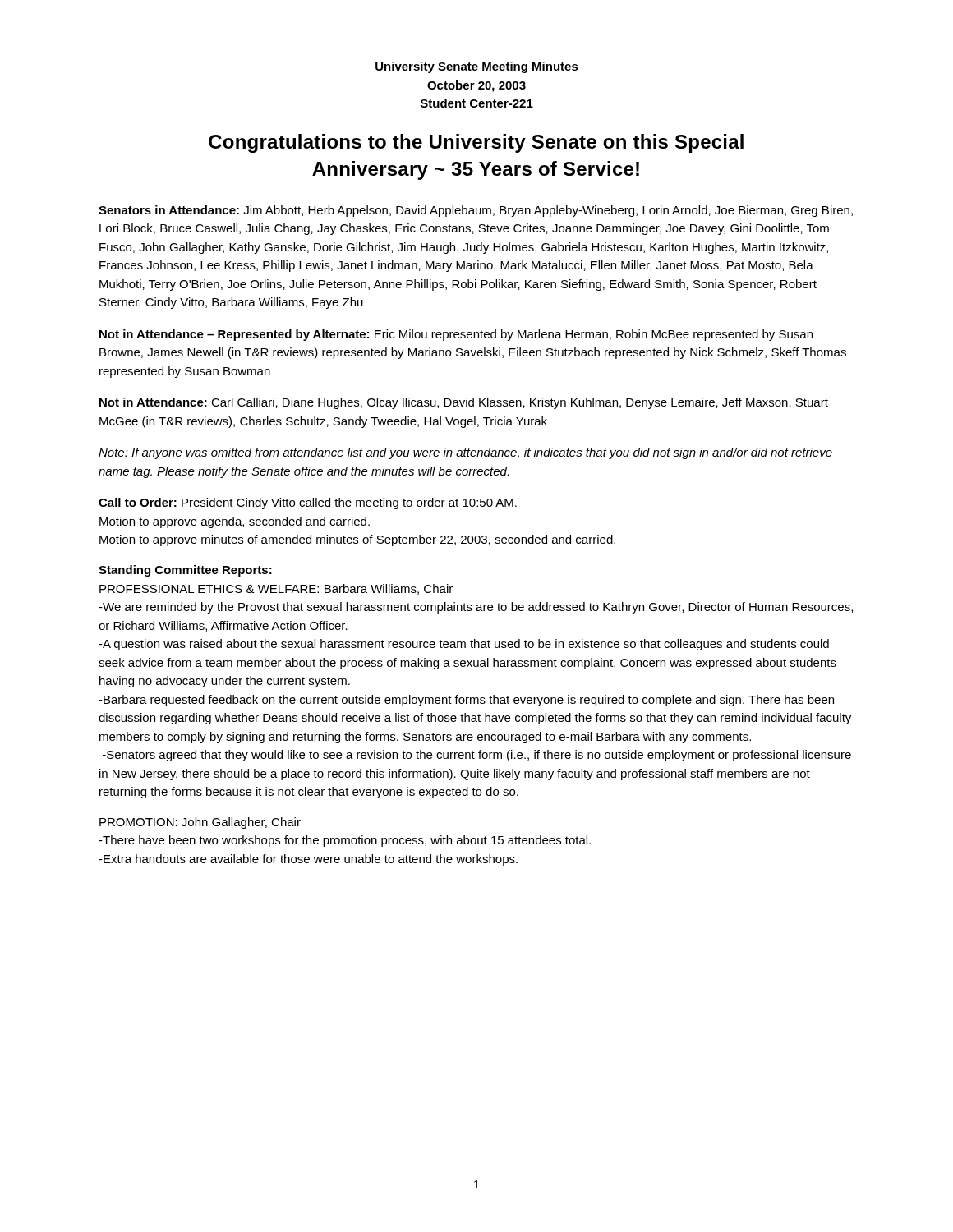
Task: Select the region starting "Senators in Attendance: Jim Abbott, Herb Appelson,"
Action: coord(476,256)
